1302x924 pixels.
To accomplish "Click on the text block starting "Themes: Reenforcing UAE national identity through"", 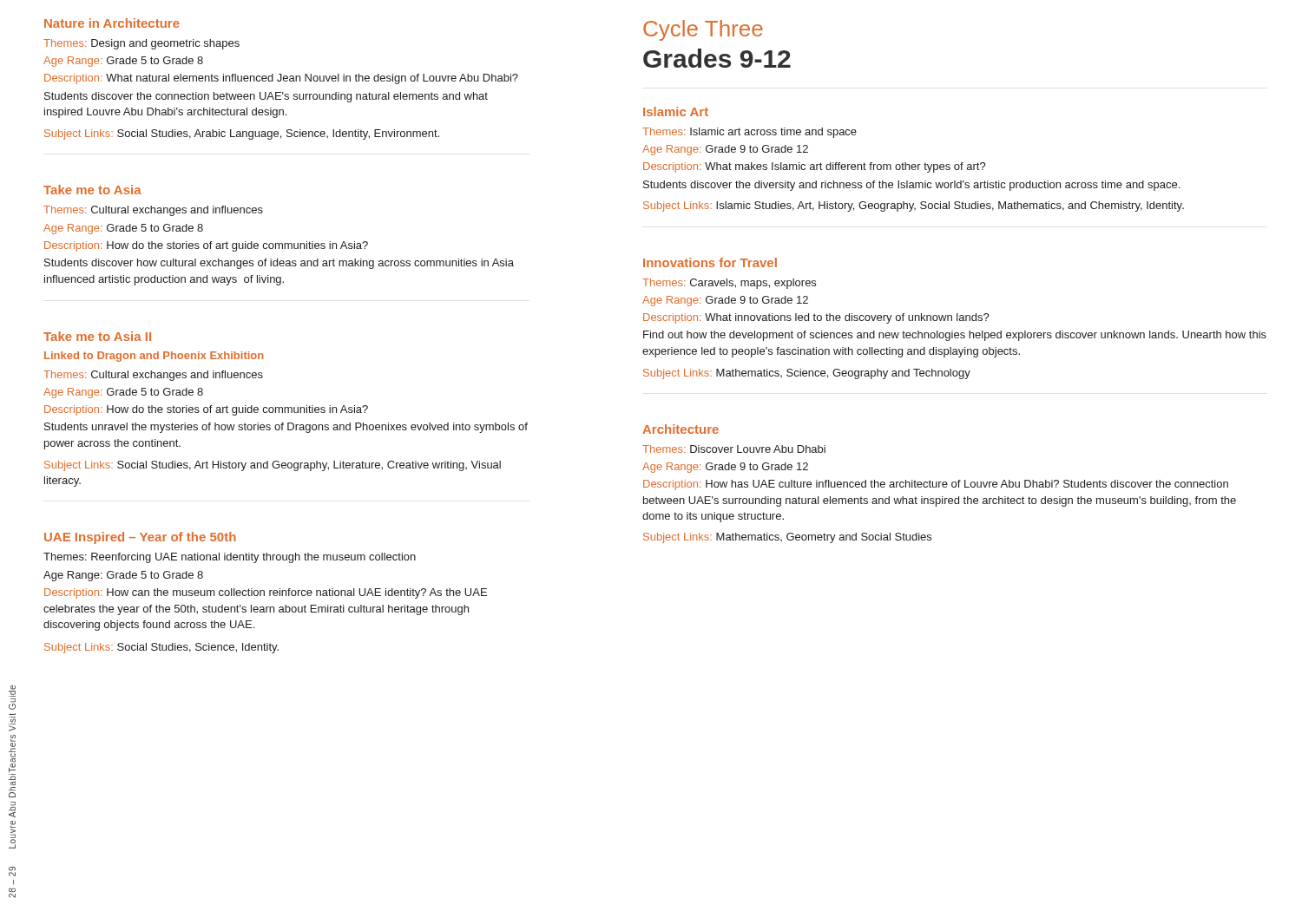I will tap(286, 591).
